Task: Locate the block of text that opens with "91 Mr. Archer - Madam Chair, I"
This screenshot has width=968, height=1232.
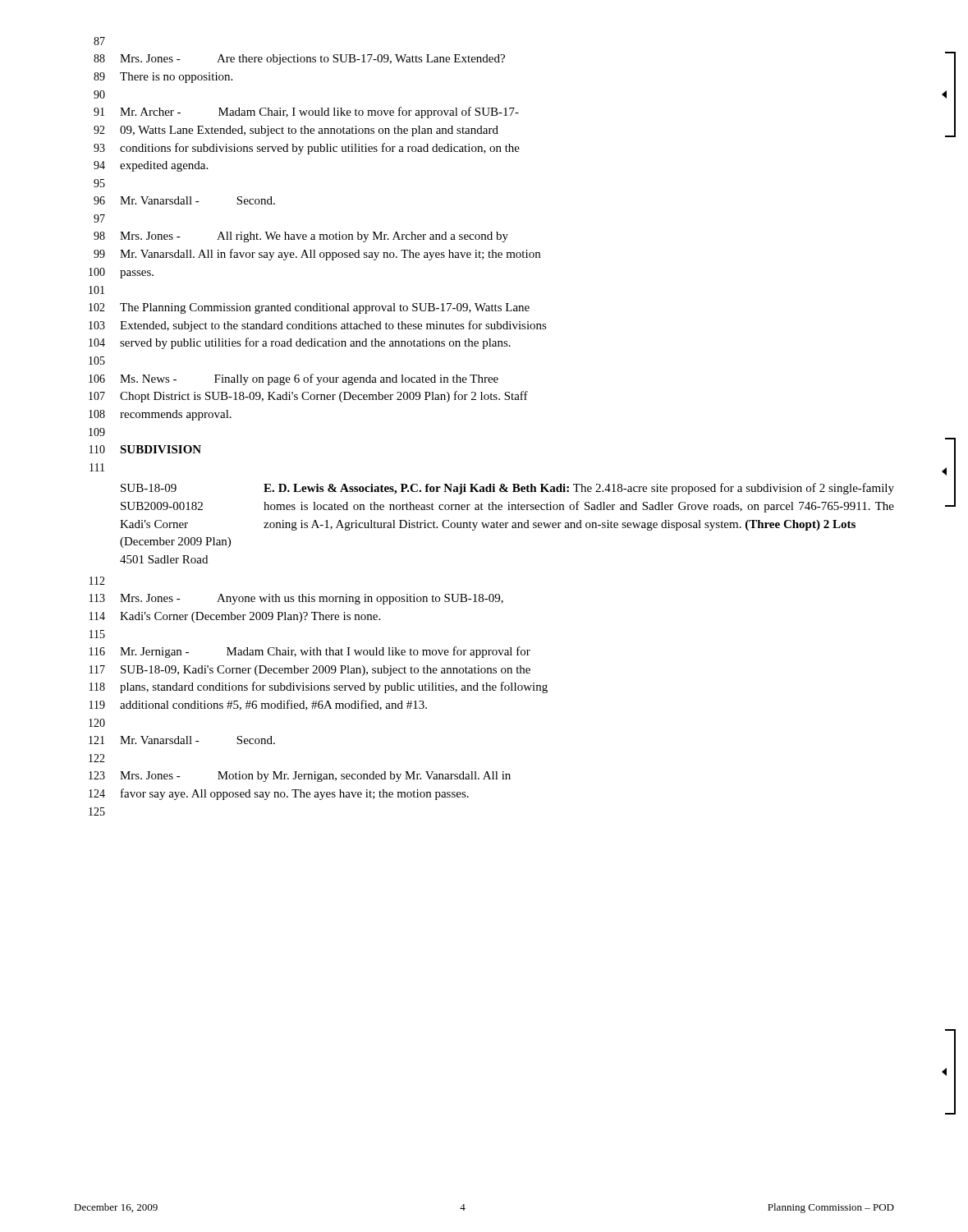Action: point(484,113)
